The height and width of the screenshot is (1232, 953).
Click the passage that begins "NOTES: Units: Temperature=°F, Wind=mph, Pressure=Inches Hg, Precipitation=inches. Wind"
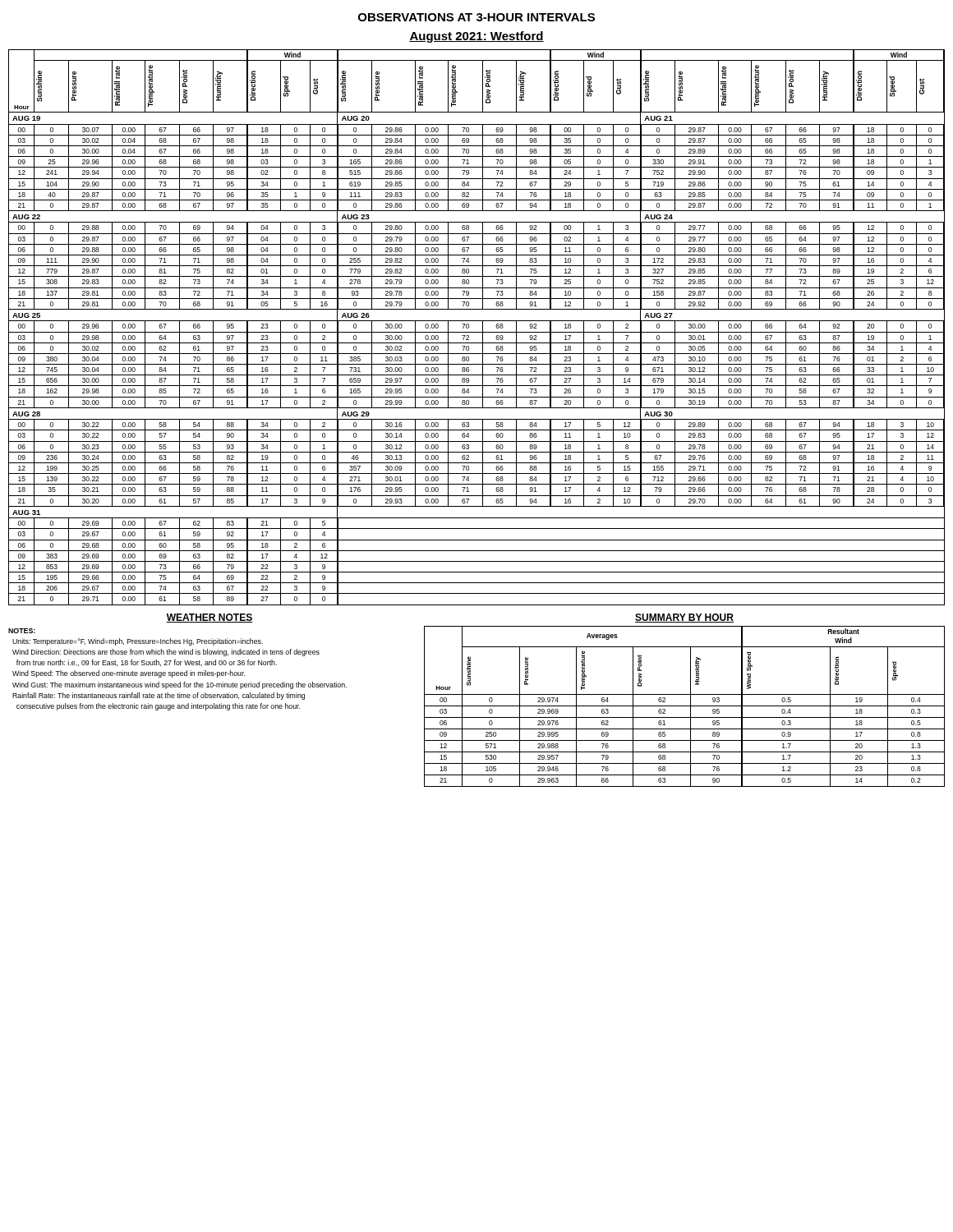pos(178,668)
